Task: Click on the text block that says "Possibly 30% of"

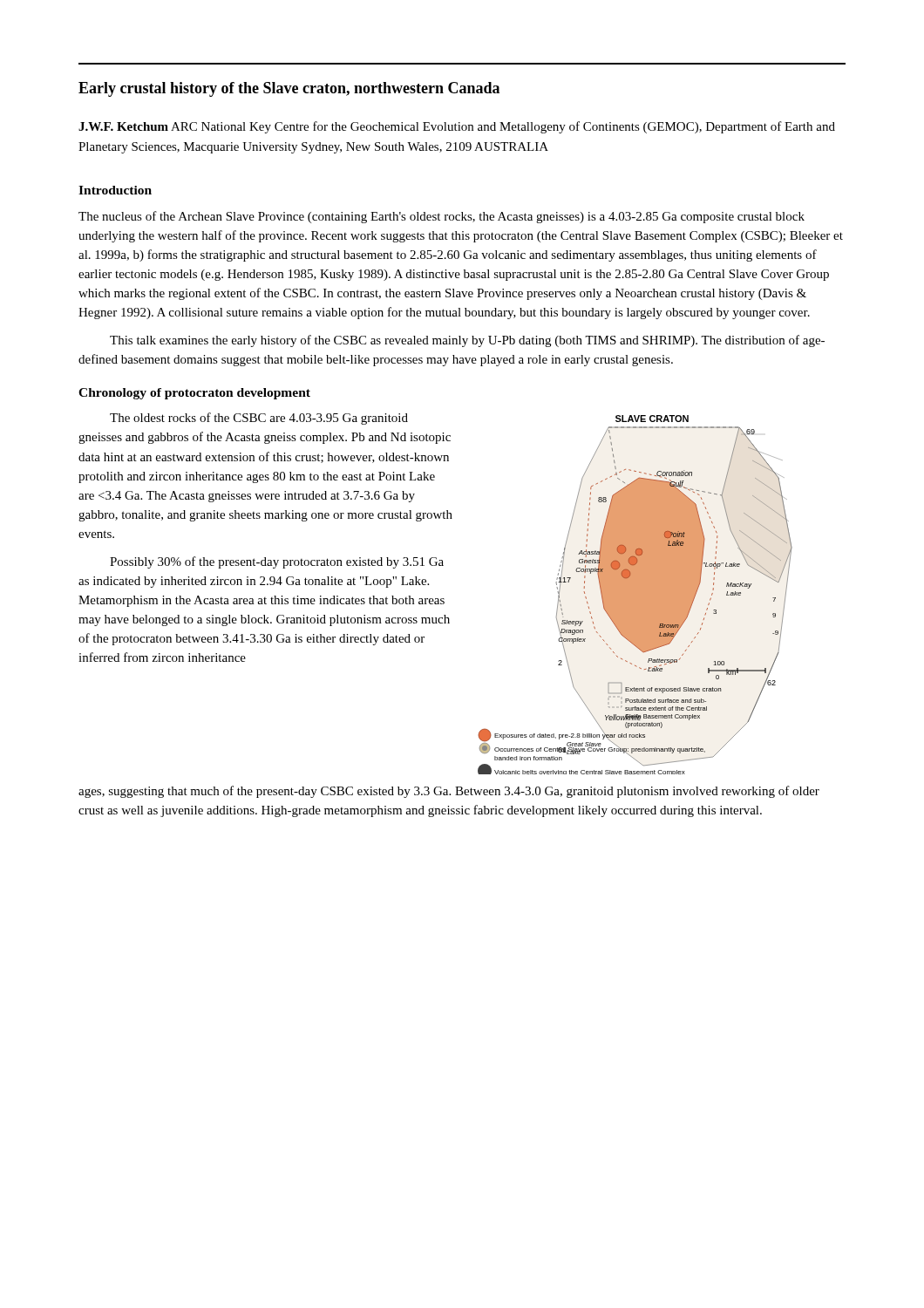Action: click(x=264, y=609)
